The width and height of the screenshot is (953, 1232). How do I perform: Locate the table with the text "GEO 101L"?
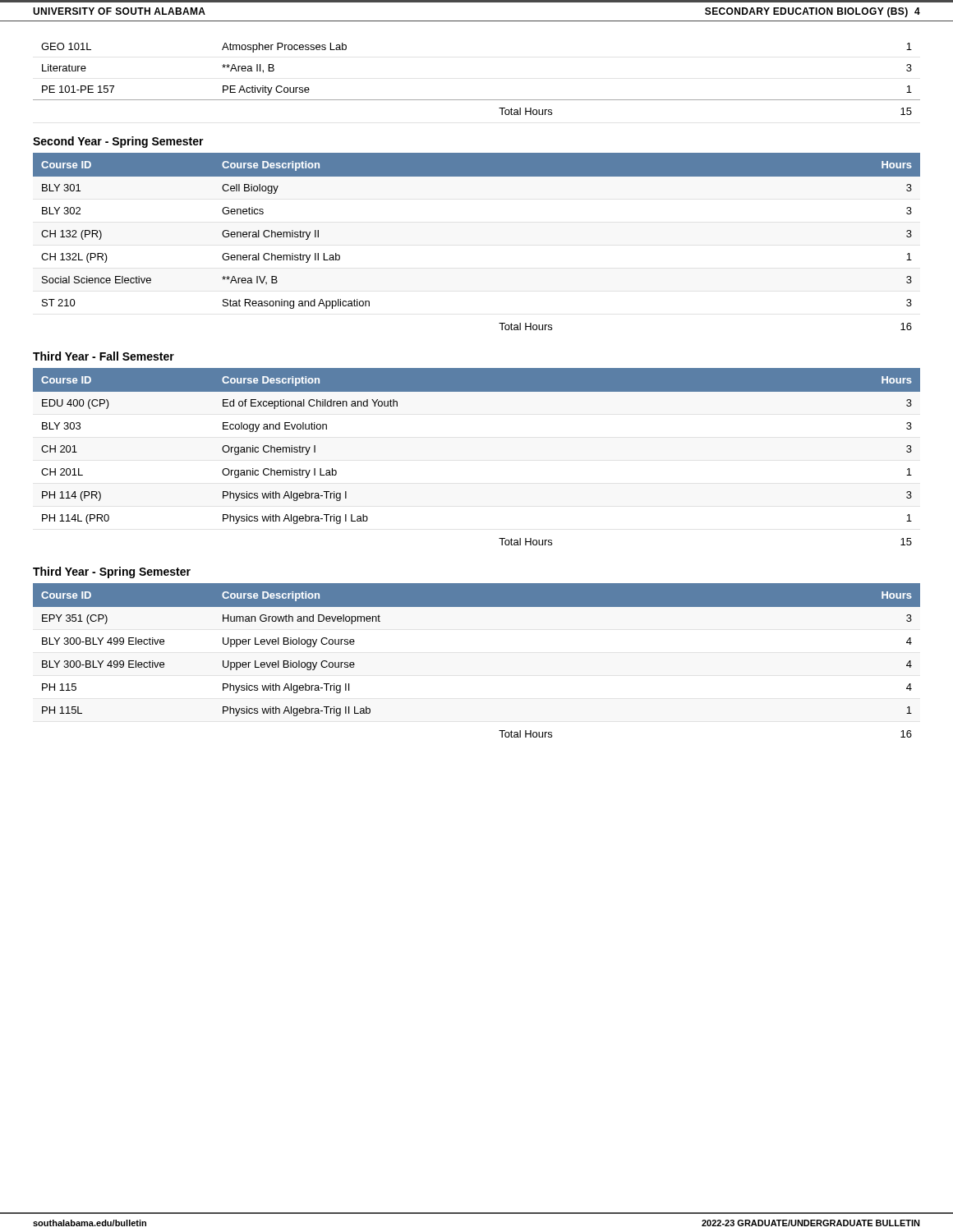click(x=476, y=80)
